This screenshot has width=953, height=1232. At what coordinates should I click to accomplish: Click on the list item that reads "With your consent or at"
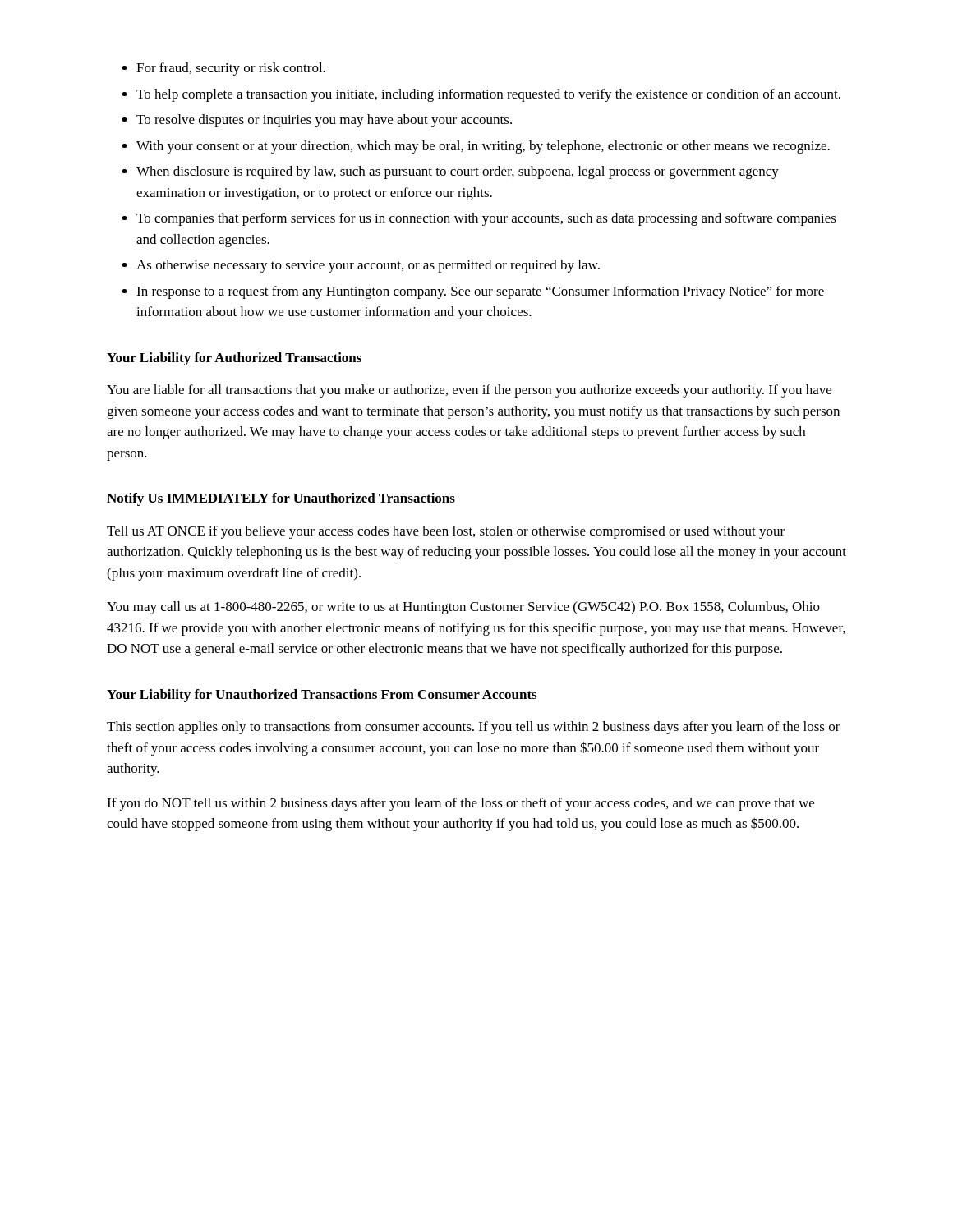pos(491,146)
